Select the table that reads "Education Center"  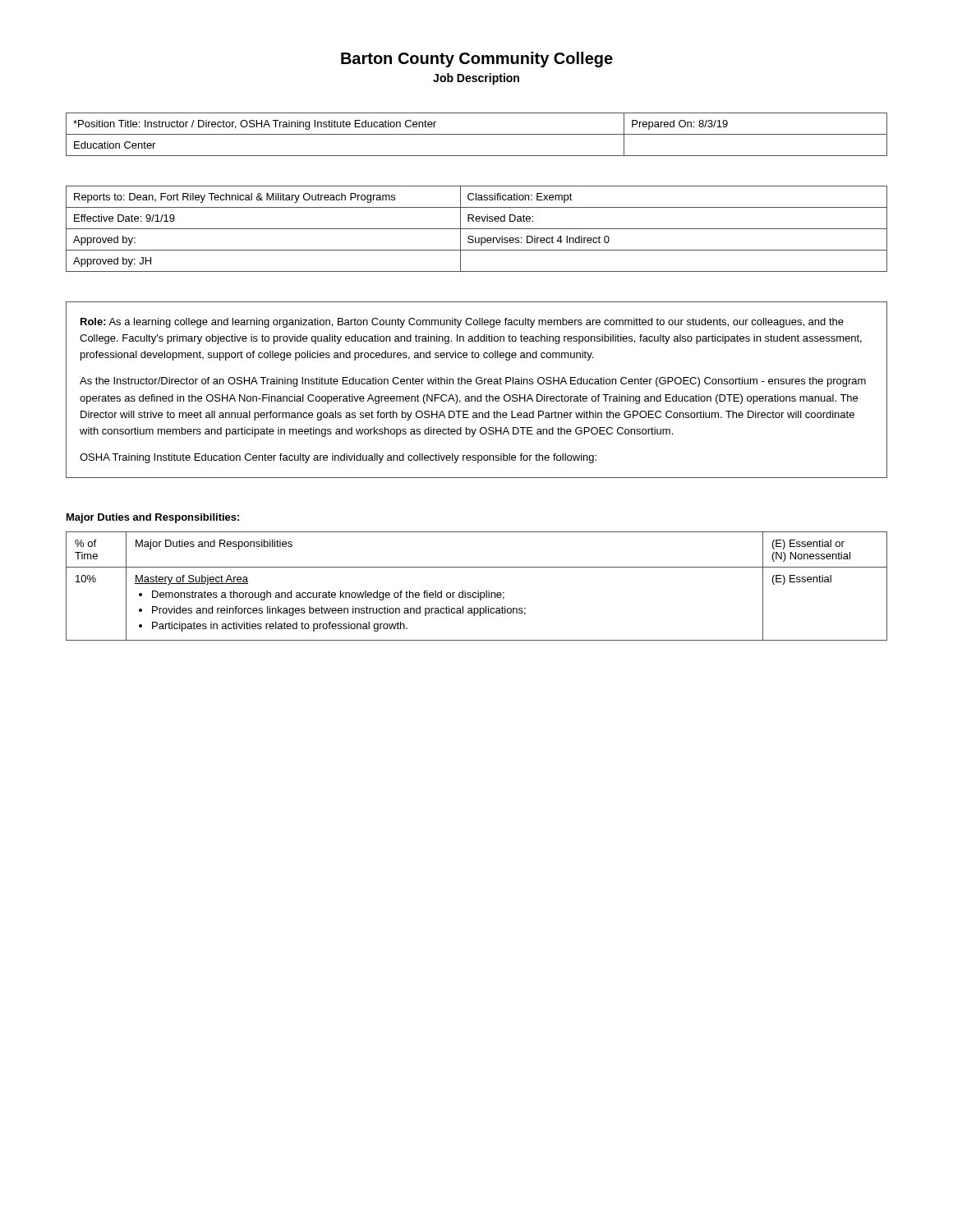[x=476, y=134]
